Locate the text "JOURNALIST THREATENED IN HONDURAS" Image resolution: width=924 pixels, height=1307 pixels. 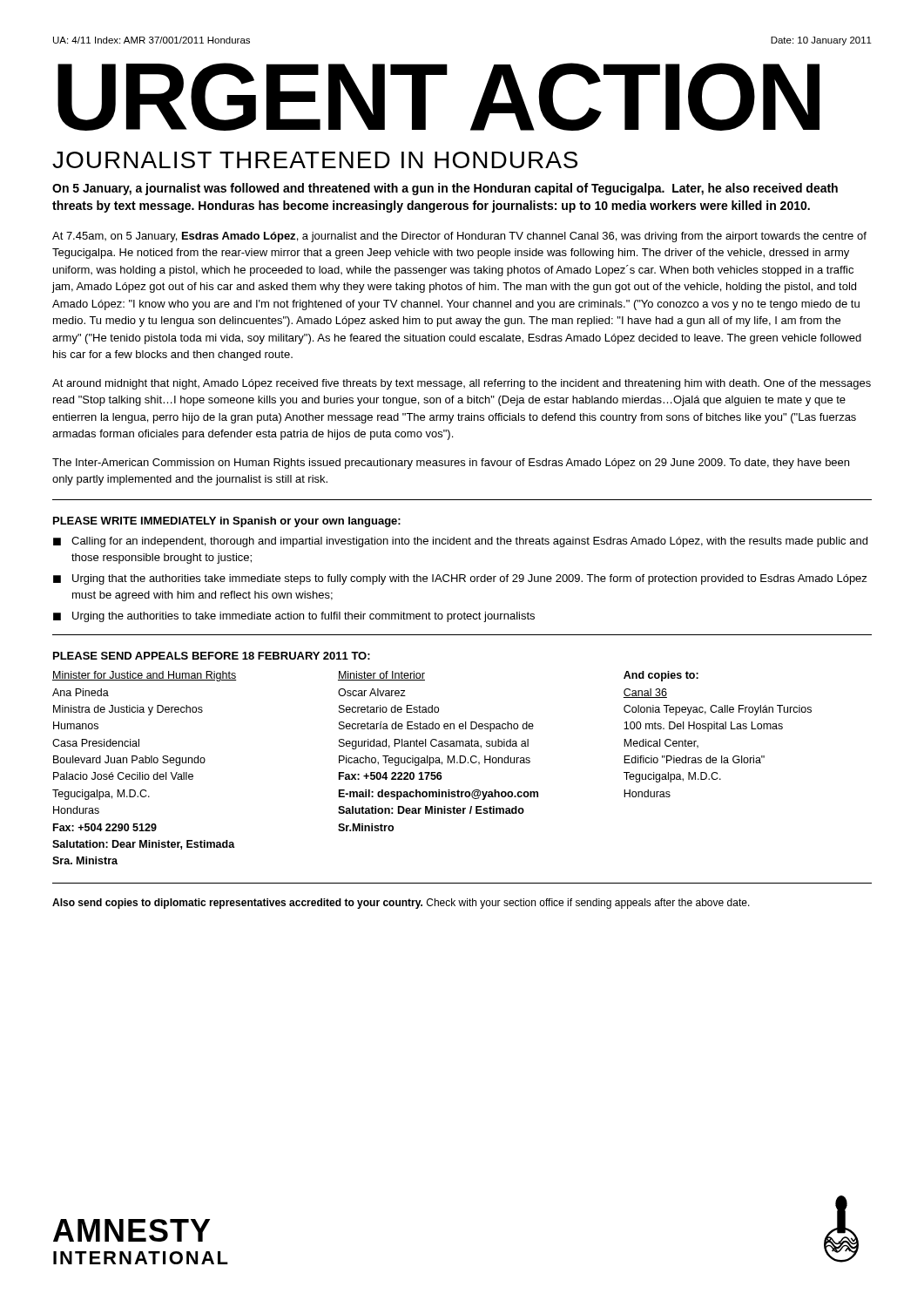point(316,160)
